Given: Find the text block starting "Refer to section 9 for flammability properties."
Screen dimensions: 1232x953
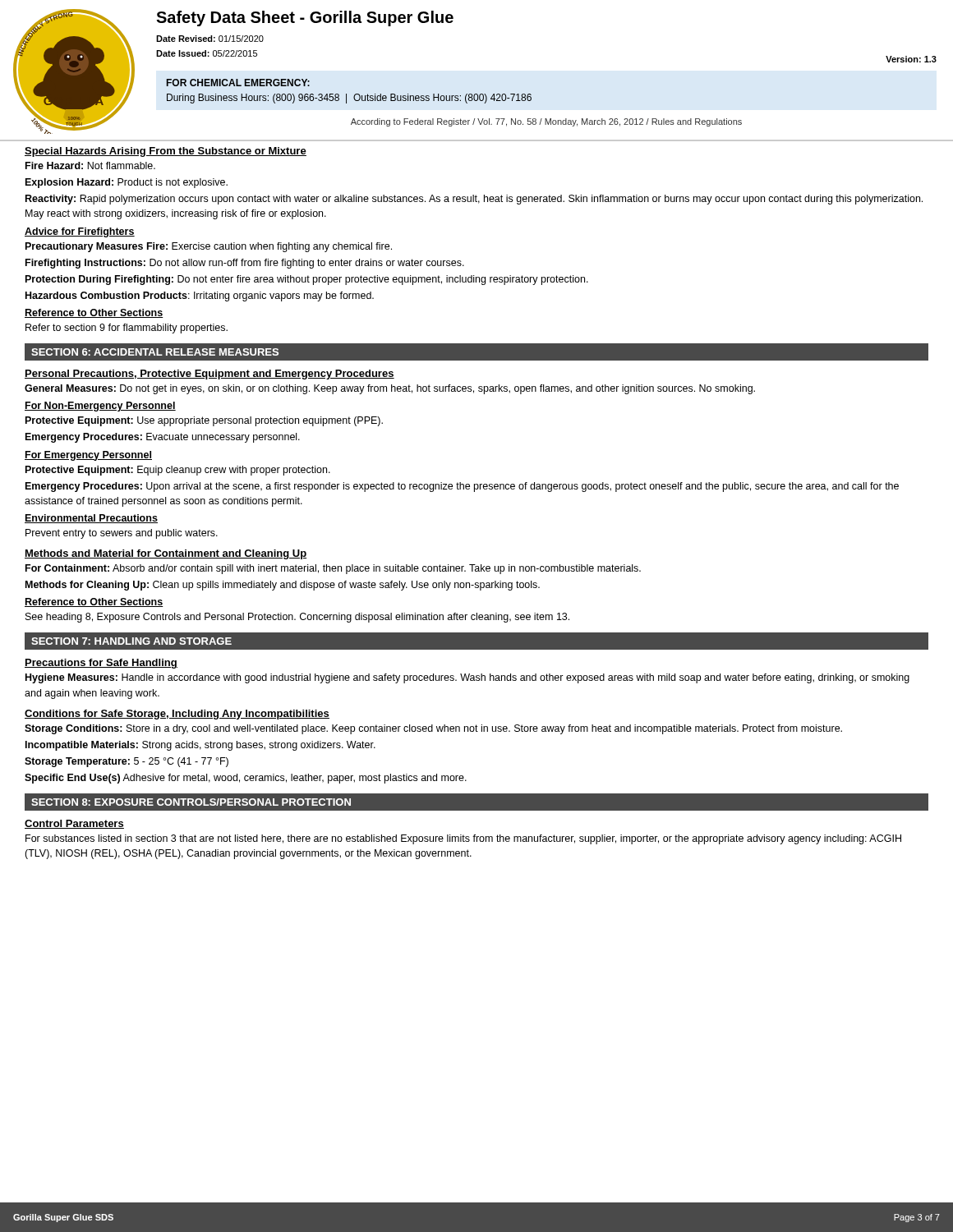Looking at the screenshot, I should [x=127, y=328].
